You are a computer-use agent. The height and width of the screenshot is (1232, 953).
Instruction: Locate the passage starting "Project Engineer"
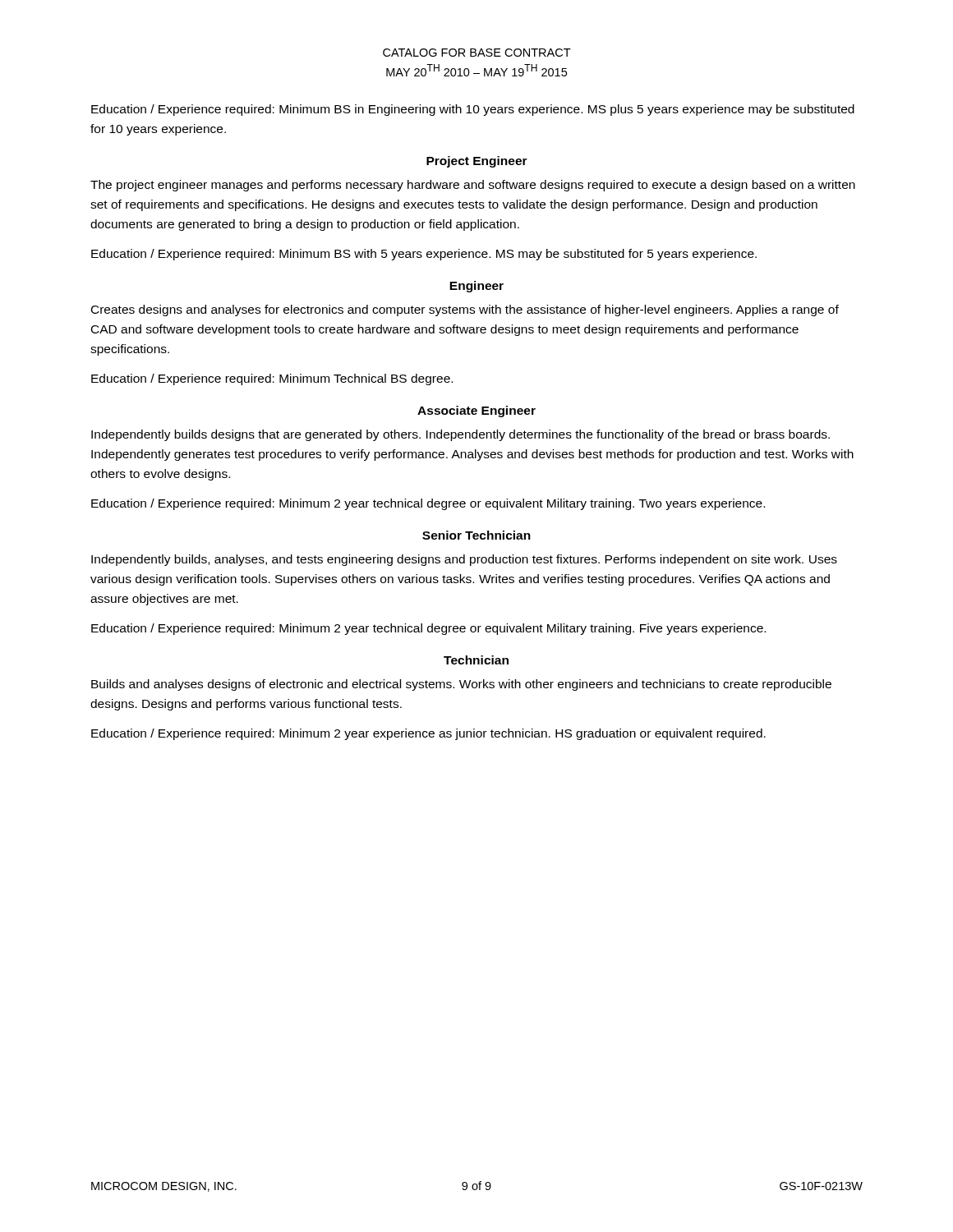(x=476, y=160)
